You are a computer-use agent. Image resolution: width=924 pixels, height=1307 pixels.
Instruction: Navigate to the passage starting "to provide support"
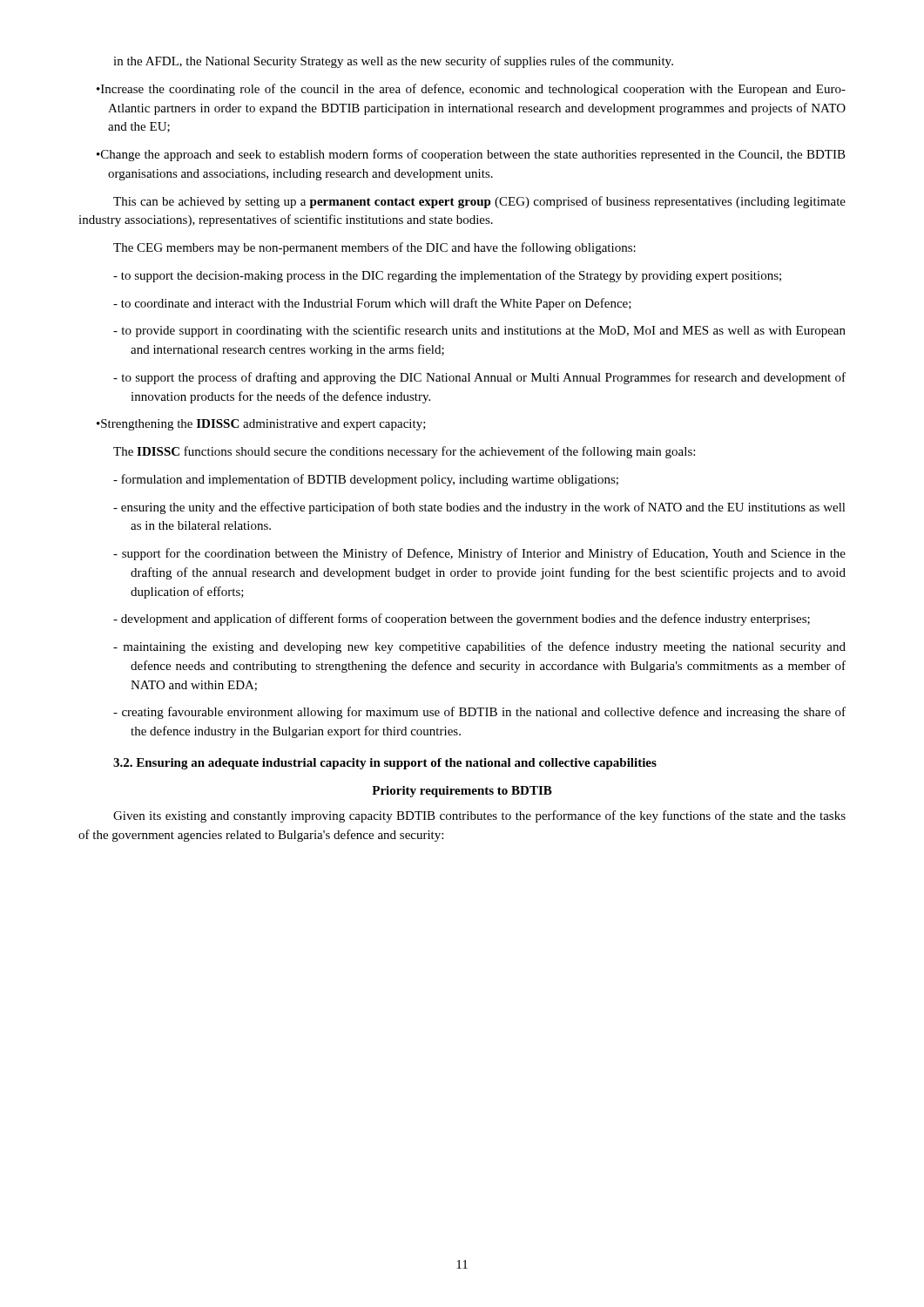[462, 341]
